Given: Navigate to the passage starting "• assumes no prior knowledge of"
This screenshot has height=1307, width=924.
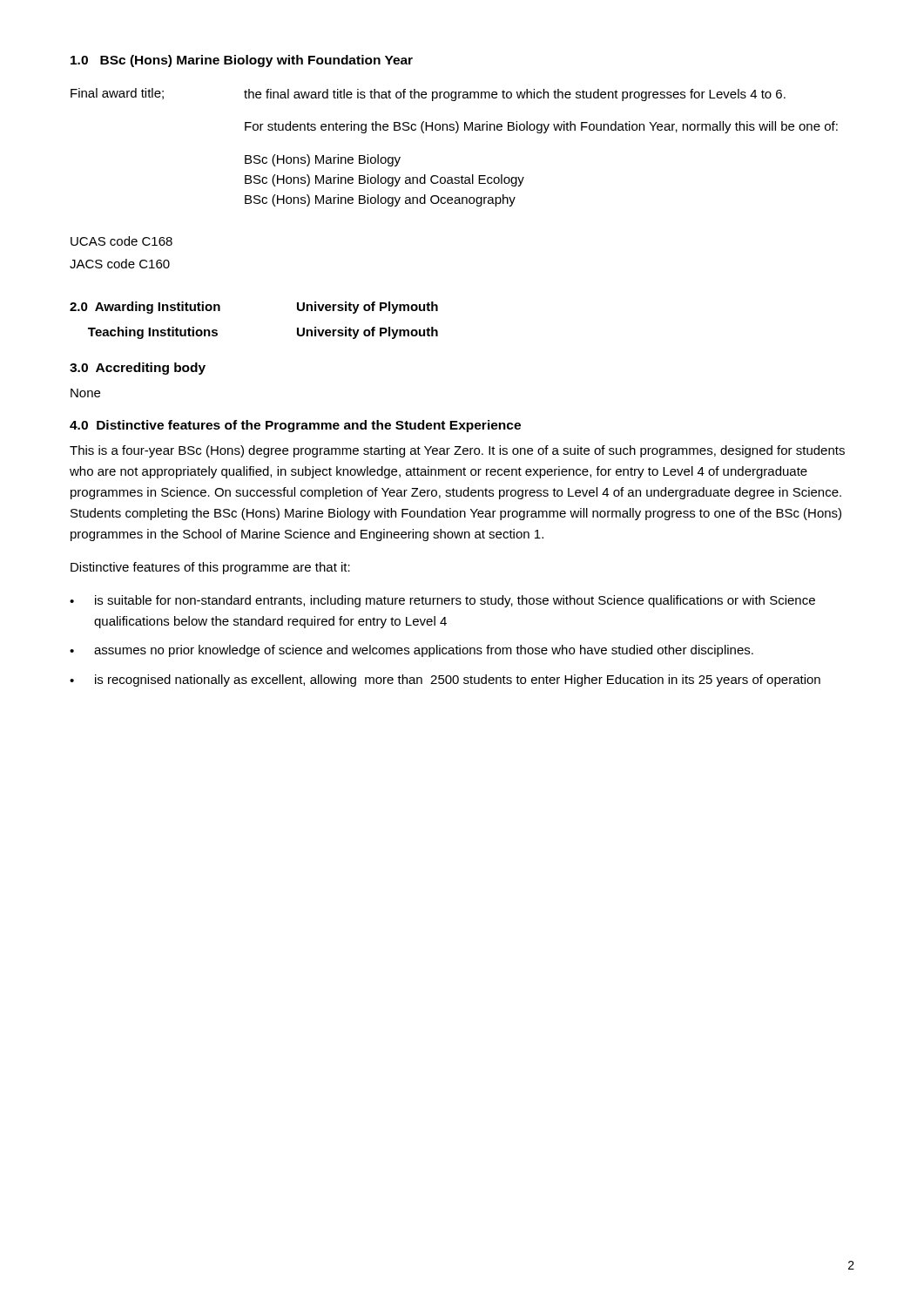Looking at the screenshot, I should coord(462,650).
